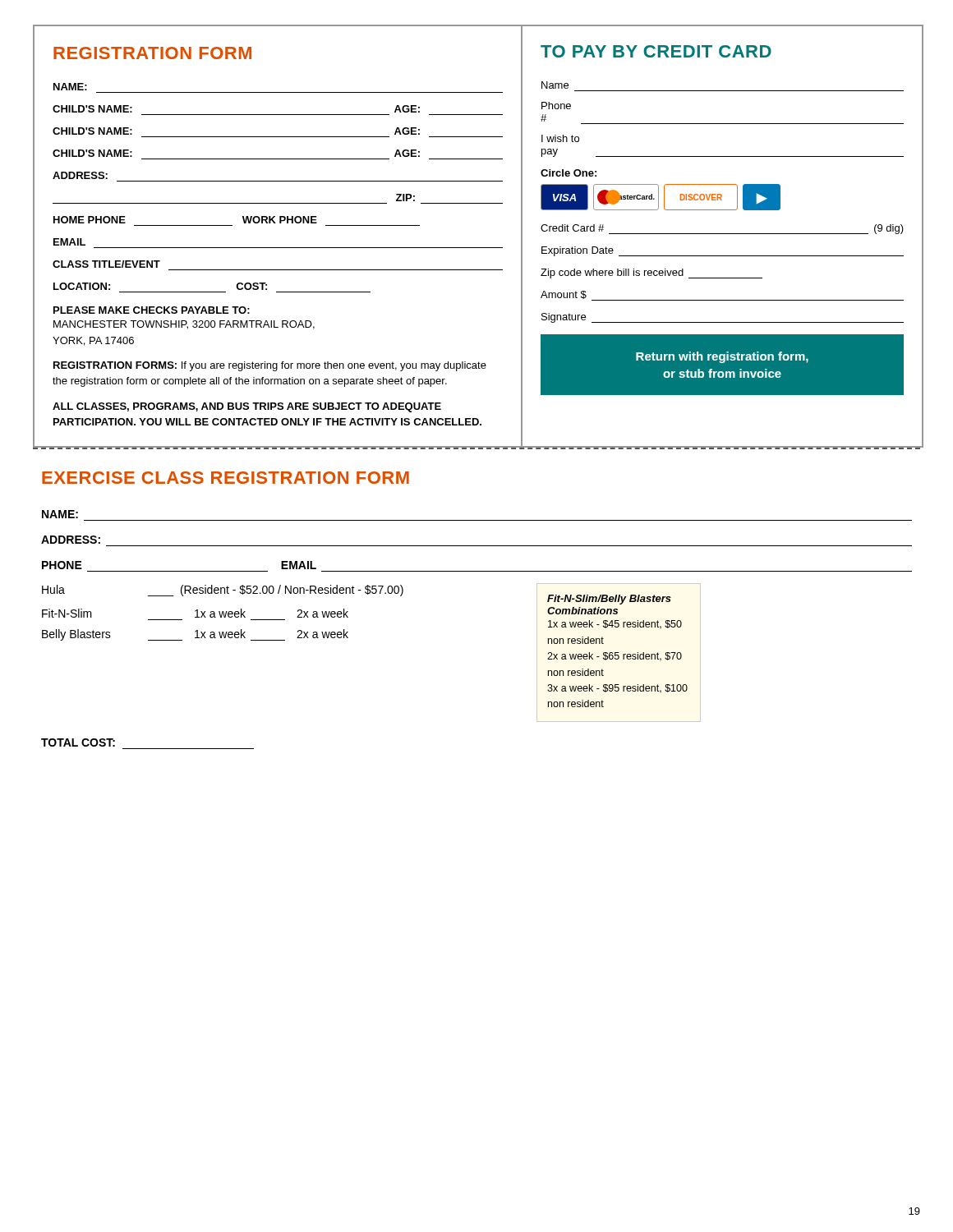
Task: Find the passage starting "Expiration Date"
Action: click(x=722, y=249)
